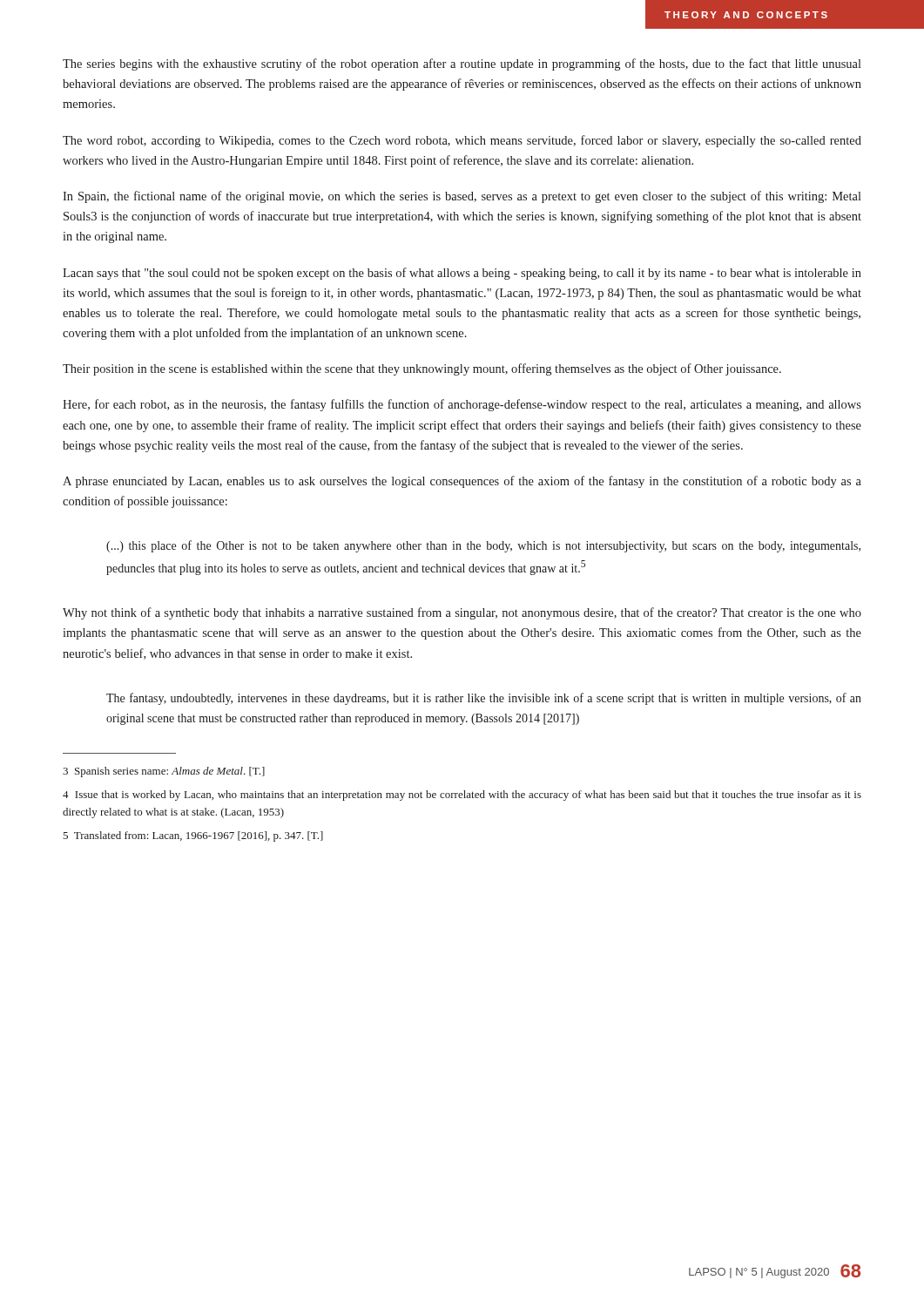Point to the block beginning "A phrase enunciated"
Image resolution: width=924 pixels, height=1307 pixels.
coord(462,491)
